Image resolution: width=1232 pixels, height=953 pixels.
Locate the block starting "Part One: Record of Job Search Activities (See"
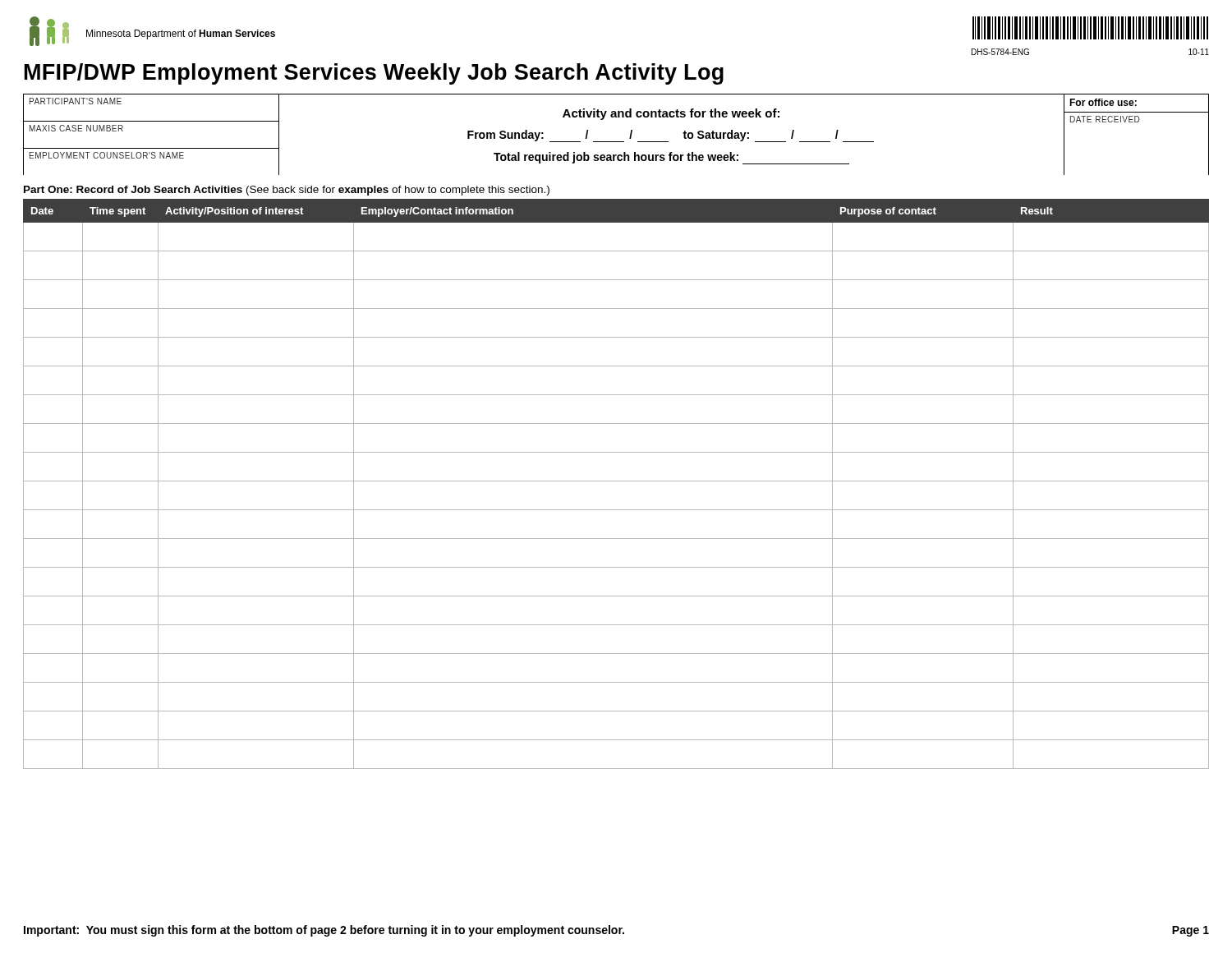click(287, 189)
